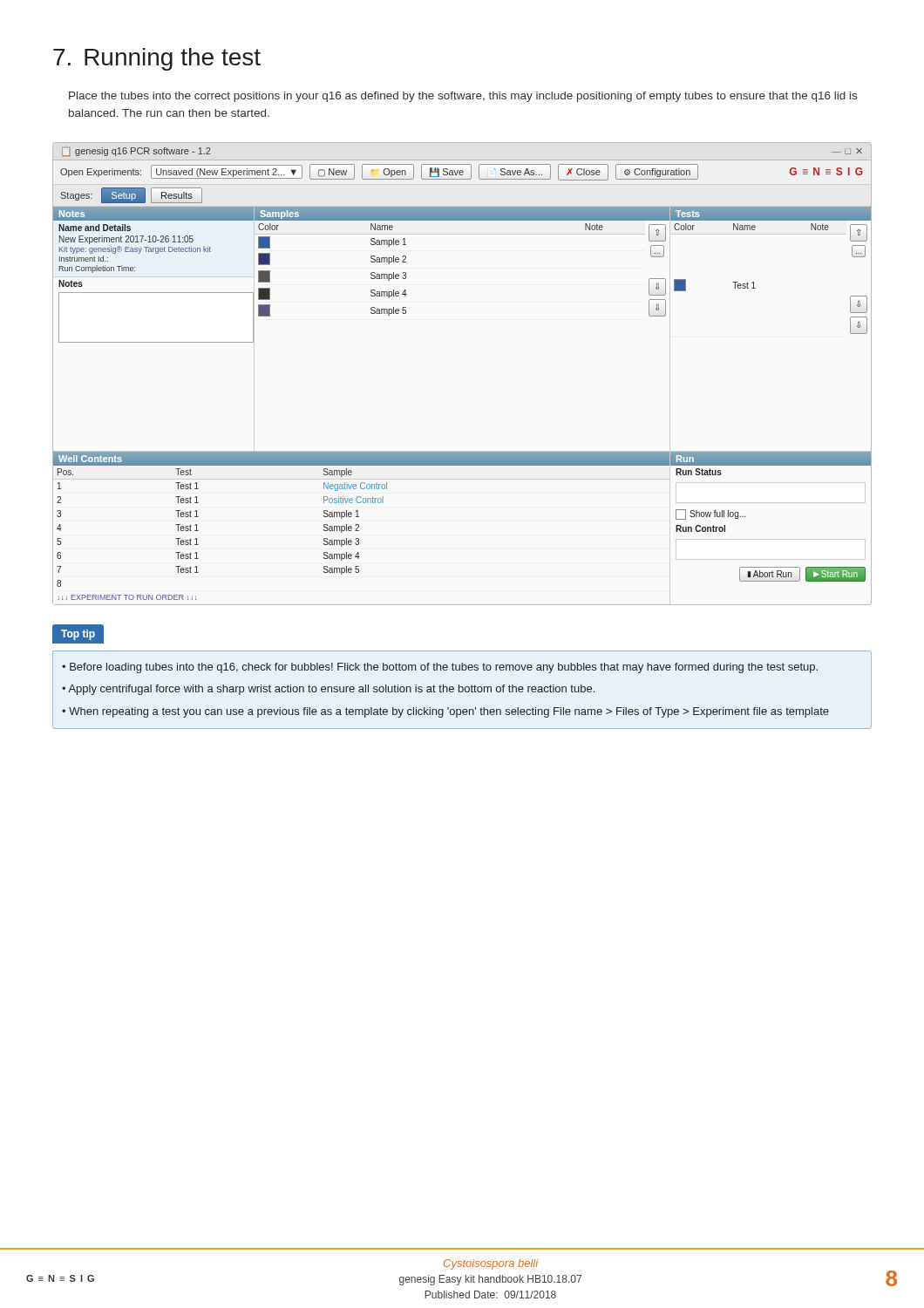Point to the block starting "• When repeating"

(445, 711)
